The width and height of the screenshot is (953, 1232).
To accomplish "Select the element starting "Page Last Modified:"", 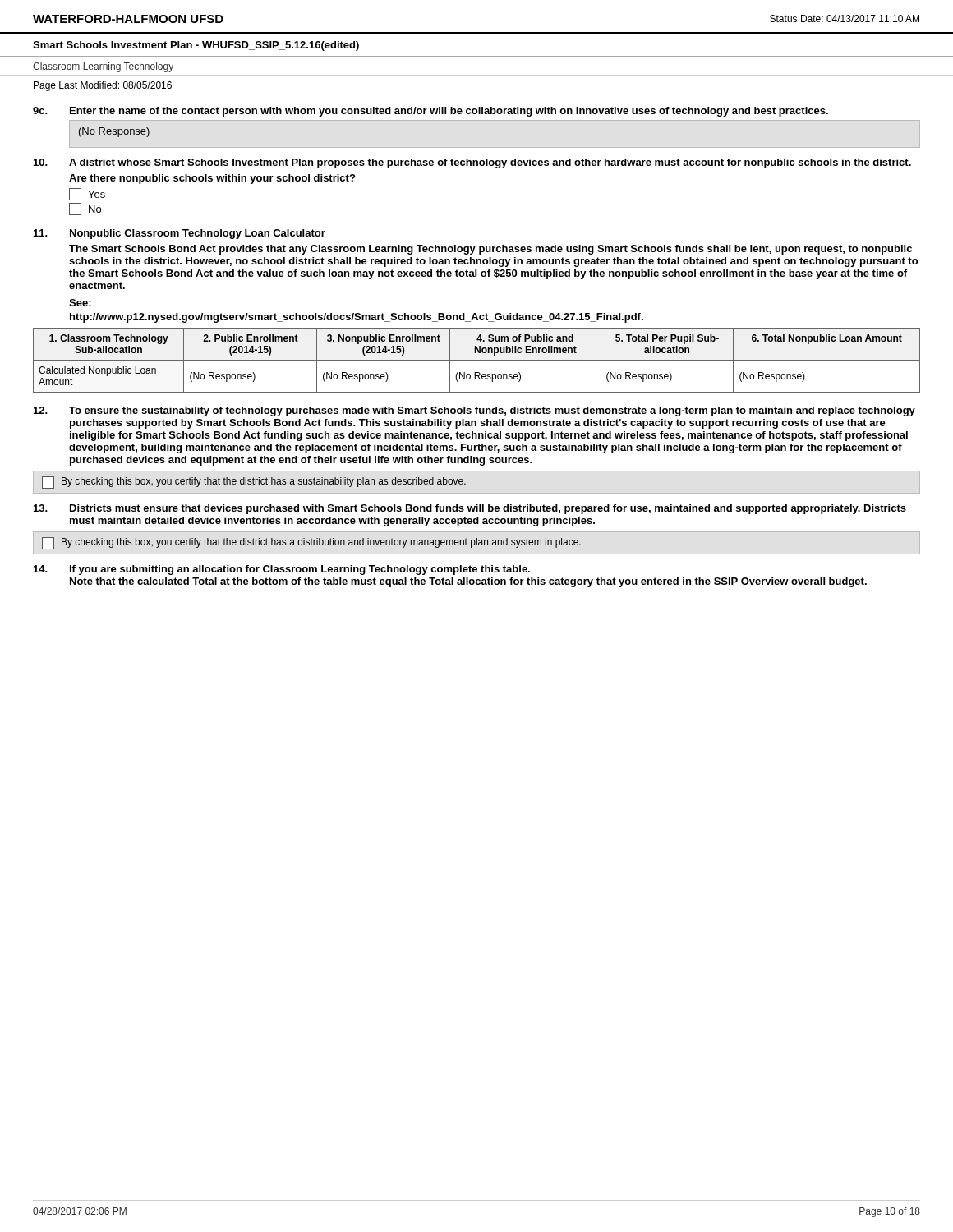I will tap(102, 85).
